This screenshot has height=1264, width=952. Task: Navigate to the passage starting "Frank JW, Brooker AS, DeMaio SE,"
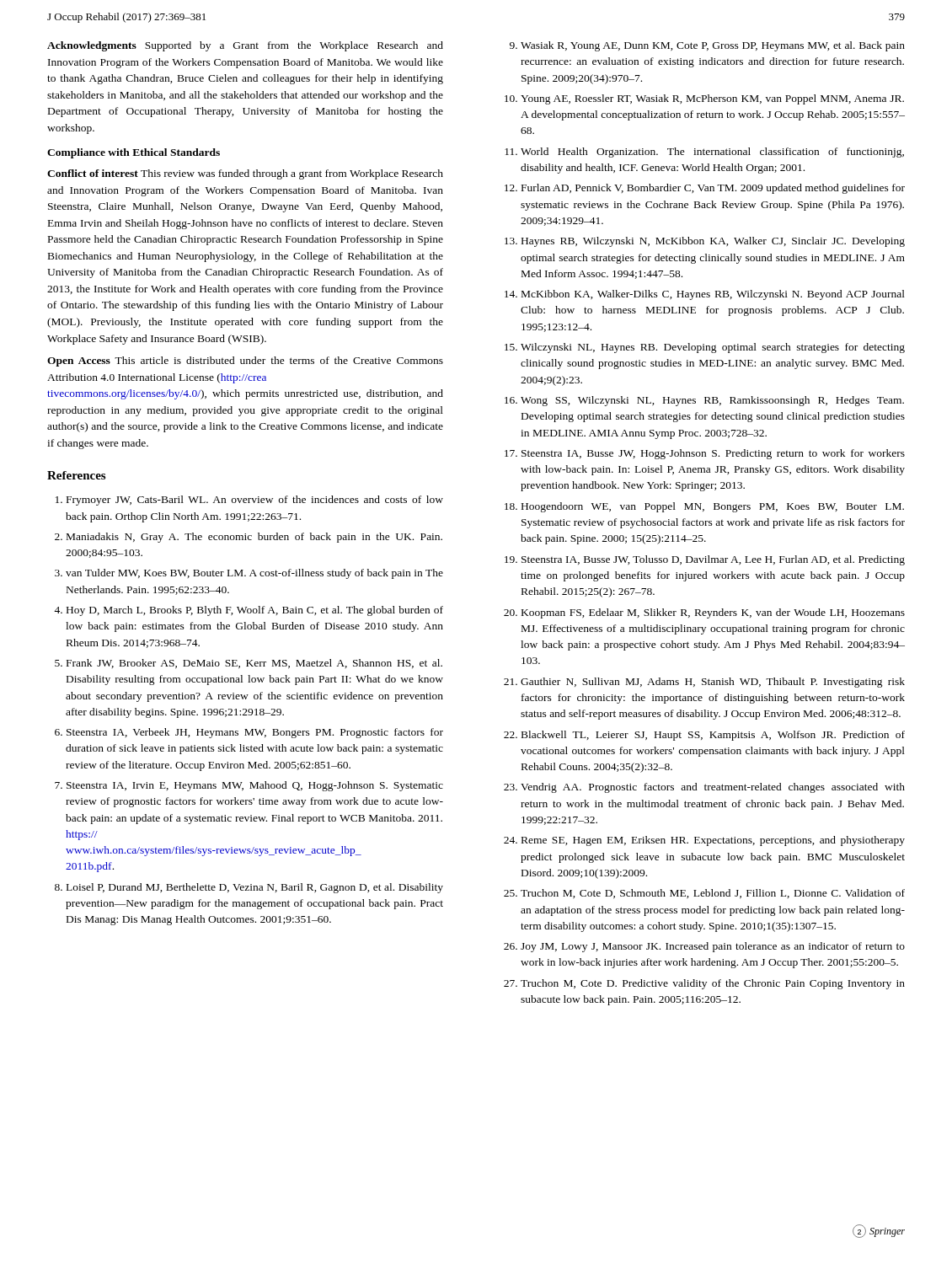click(254, 687)
